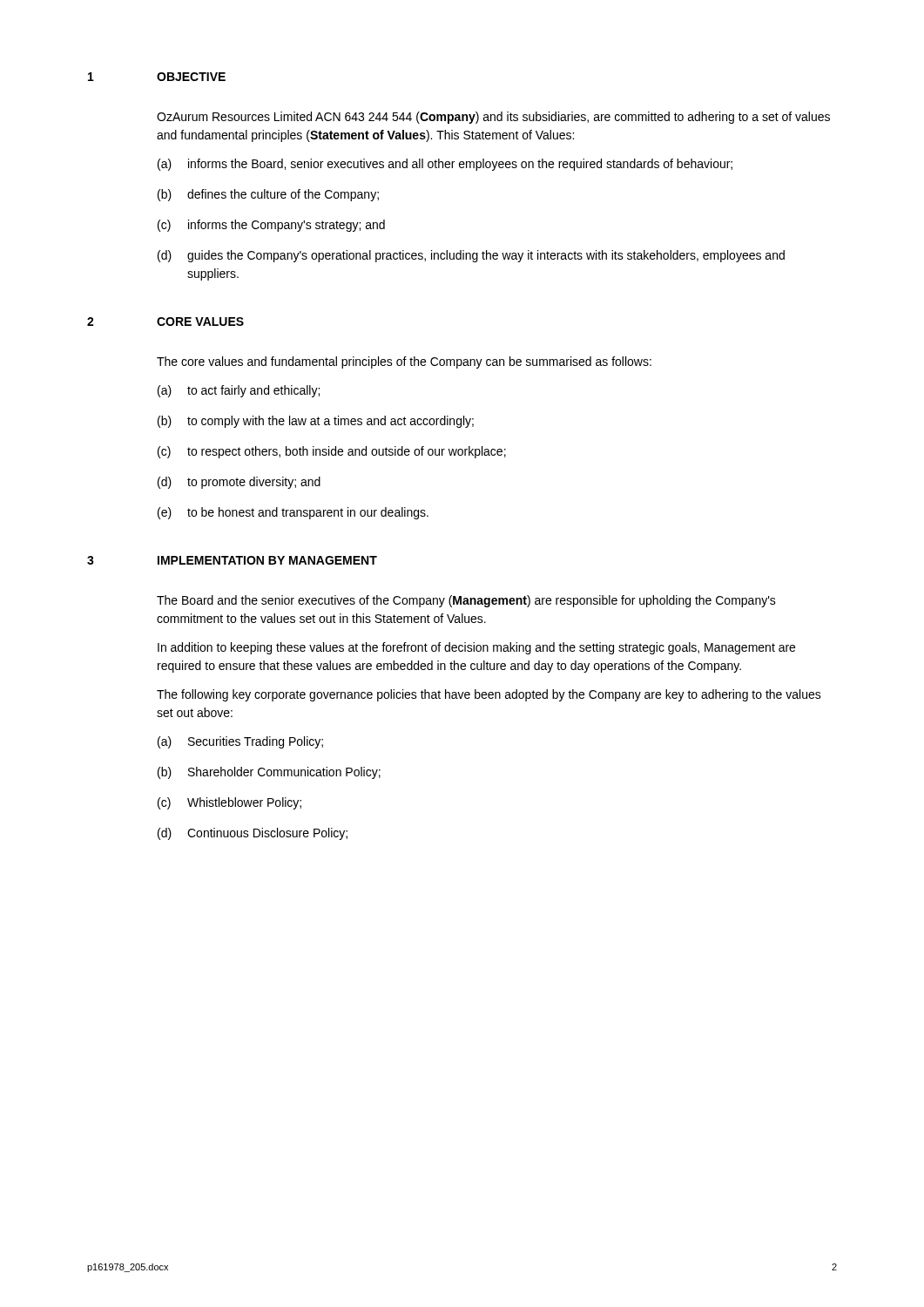Select the list item that reads "(b) to comply with the"

pyautogui.click(x=316, y=422)
